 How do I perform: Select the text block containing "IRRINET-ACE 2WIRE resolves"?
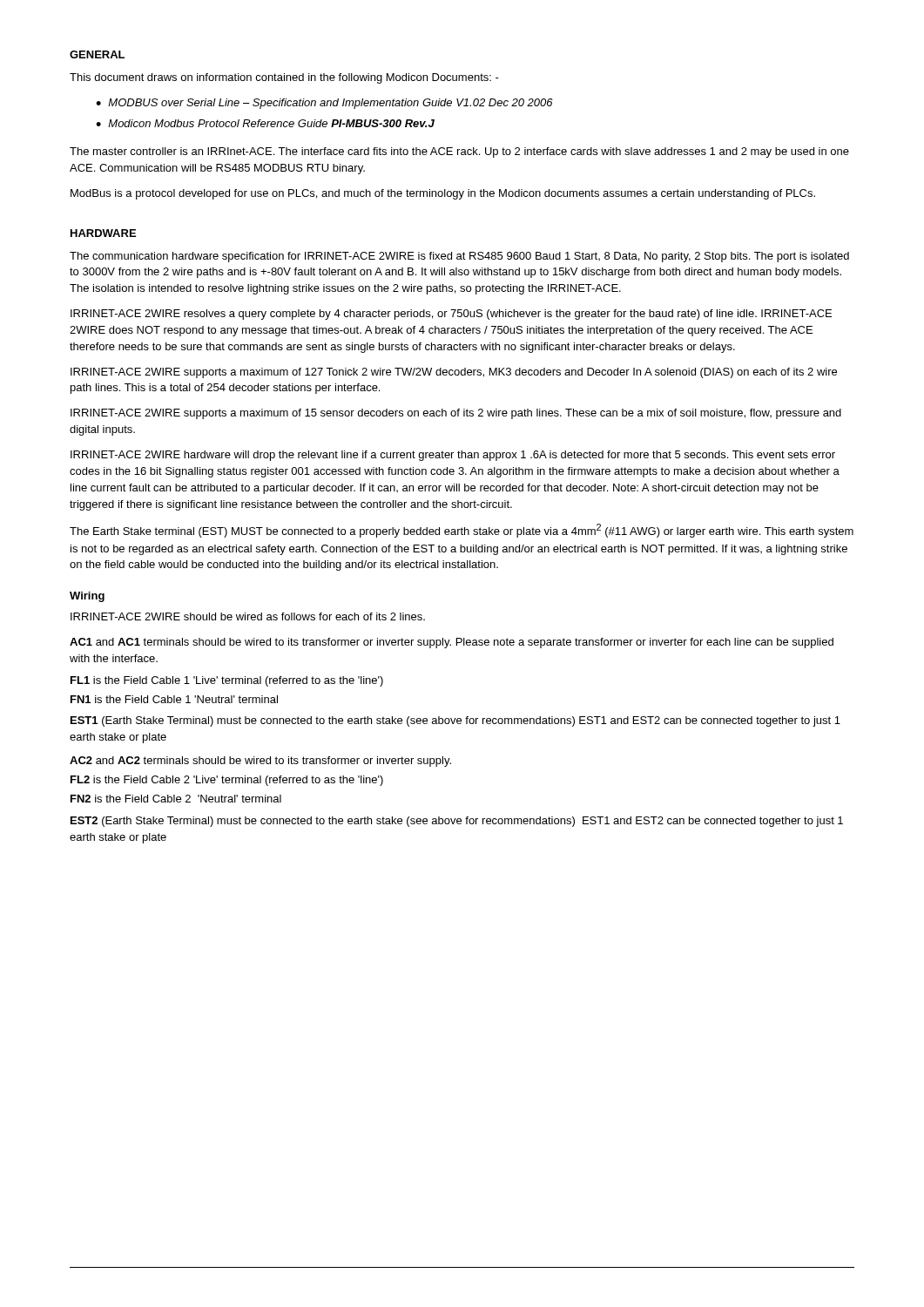tap(451, 330)
